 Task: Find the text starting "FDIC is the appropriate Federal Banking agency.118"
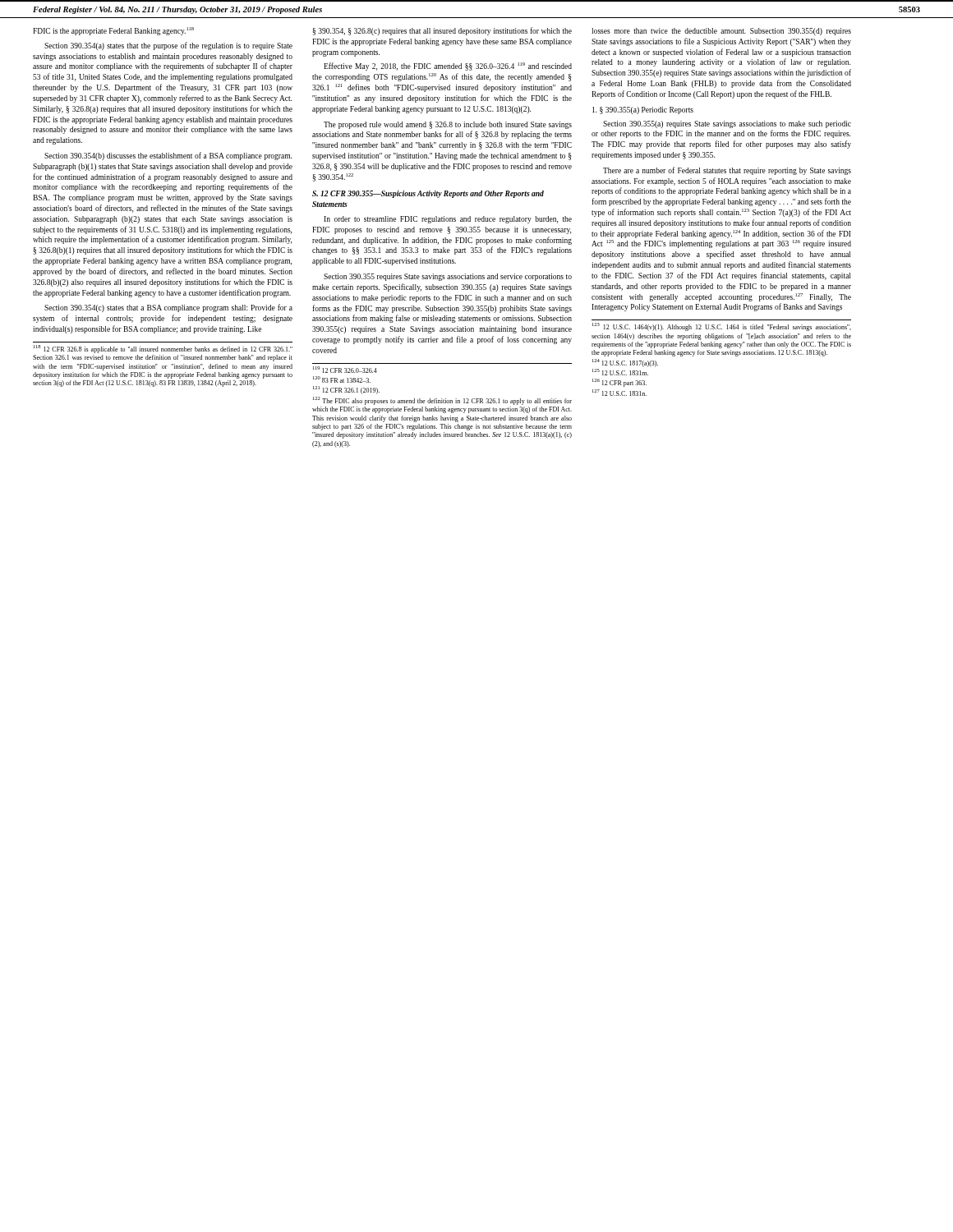pyautogui.click(x=163, y=32)
